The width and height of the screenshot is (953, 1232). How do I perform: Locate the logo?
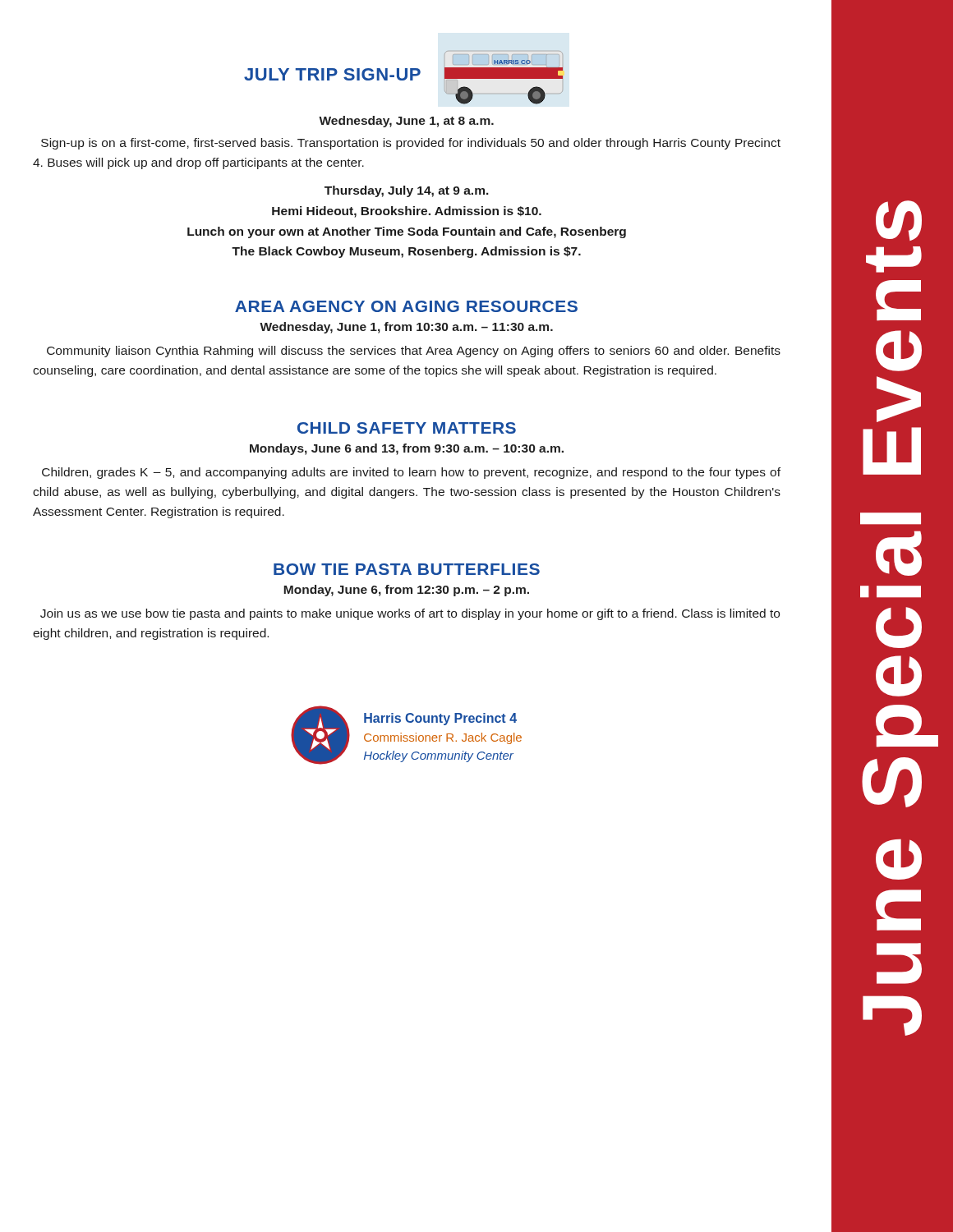[x=321, y=737]
